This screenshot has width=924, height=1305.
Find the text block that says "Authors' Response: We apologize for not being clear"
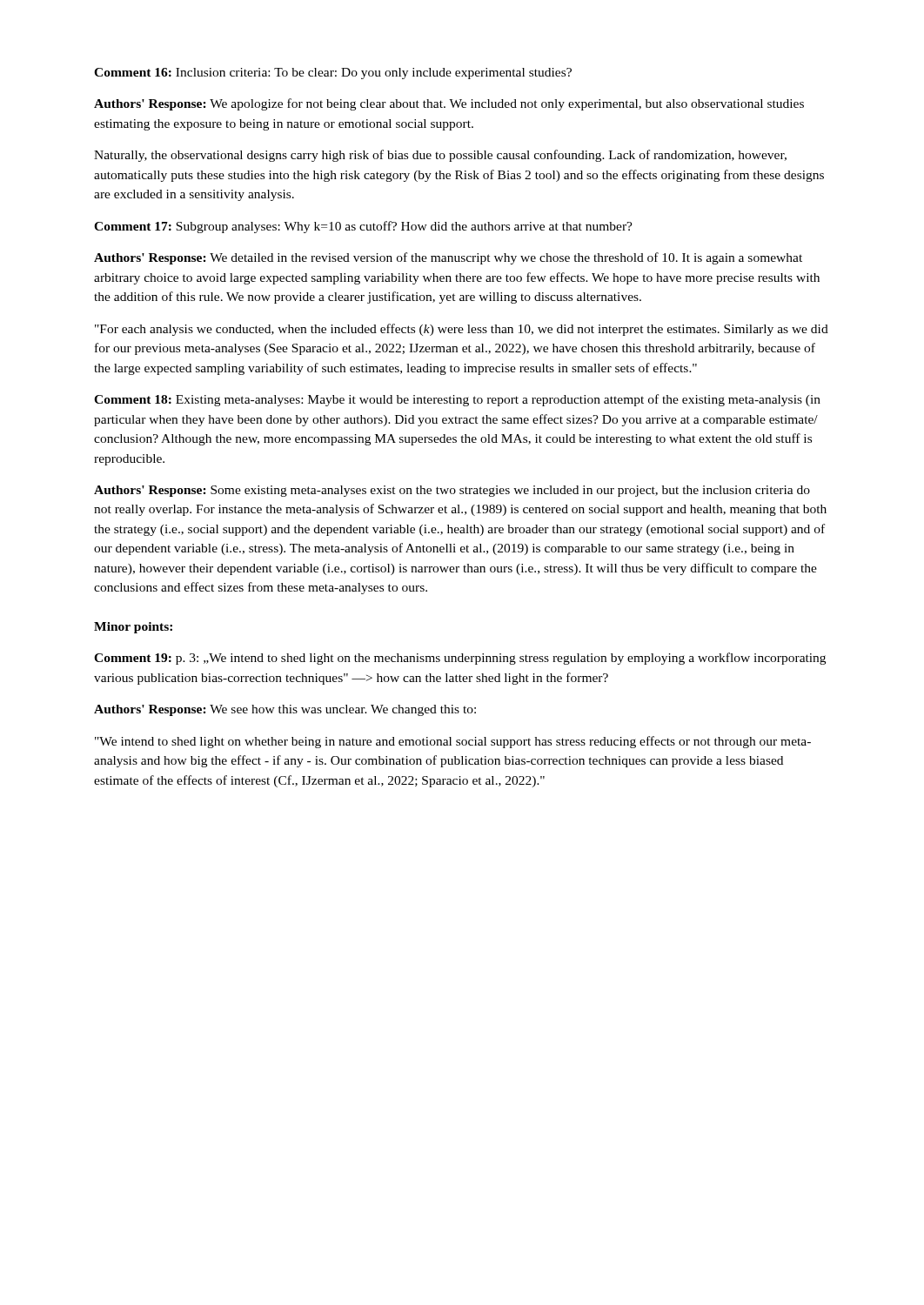[462, 114]
